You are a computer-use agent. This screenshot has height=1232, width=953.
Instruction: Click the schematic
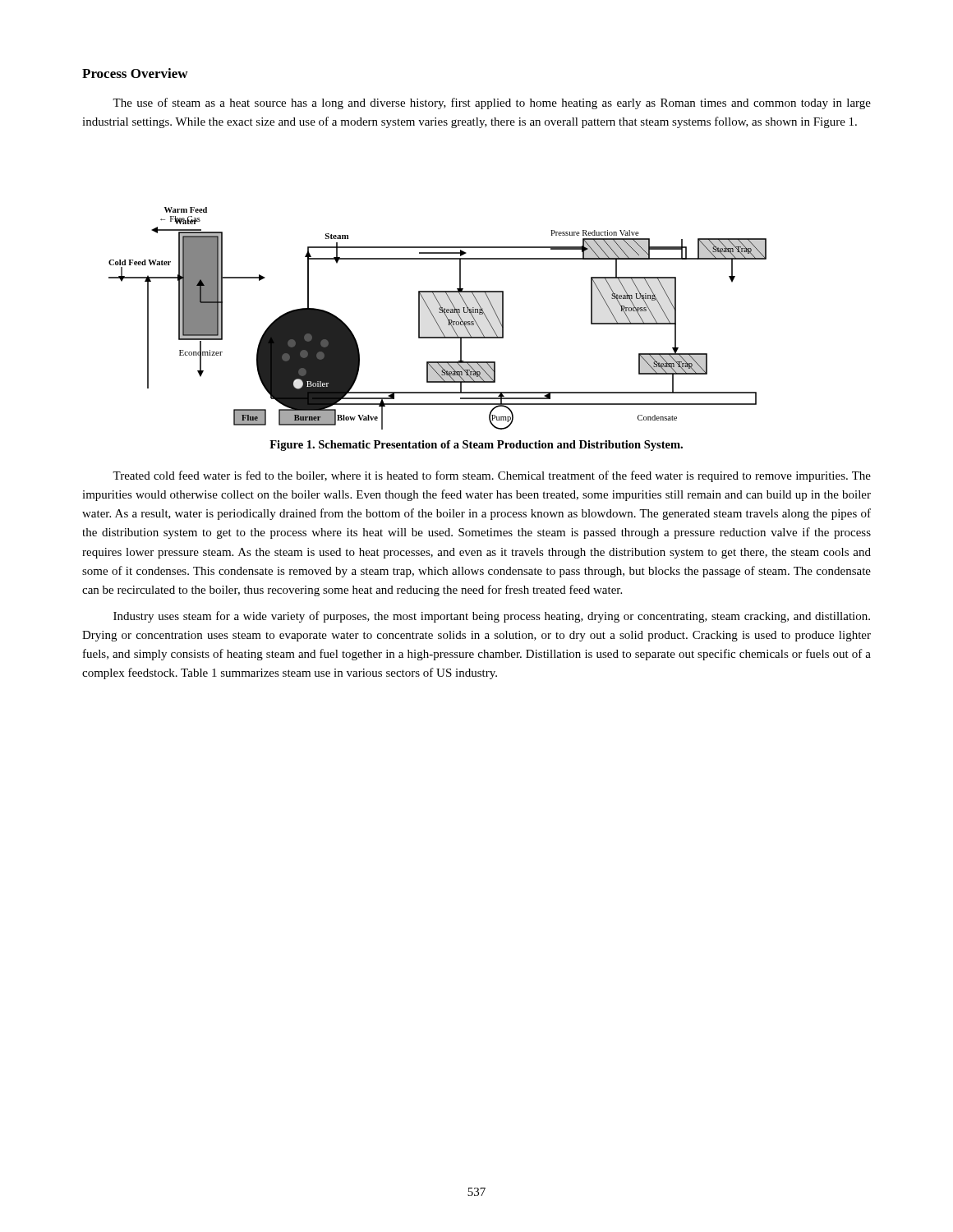[x=476, y=290]
